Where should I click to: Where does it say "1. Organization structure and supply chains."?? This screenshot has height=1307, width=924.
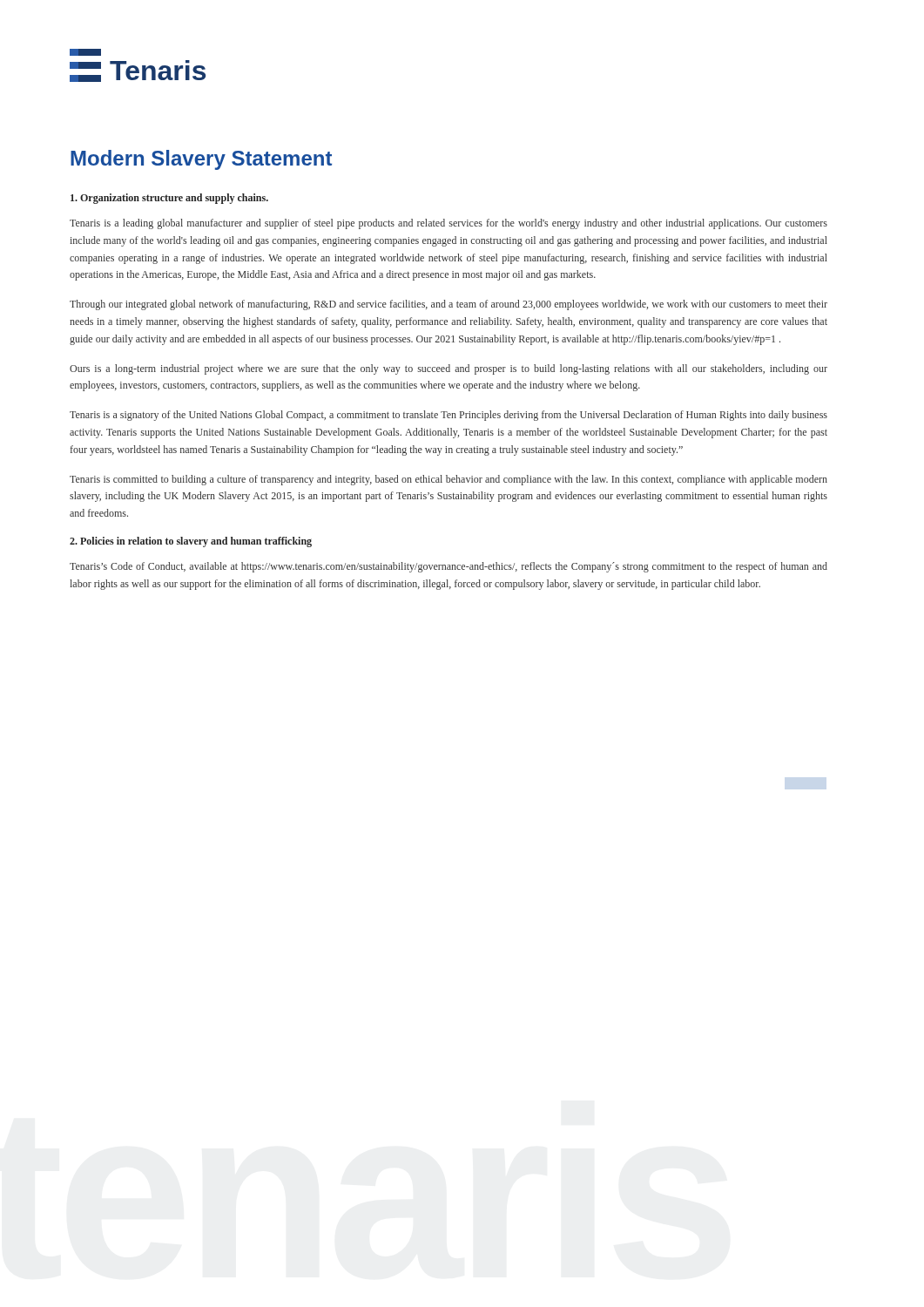[169, 198]
